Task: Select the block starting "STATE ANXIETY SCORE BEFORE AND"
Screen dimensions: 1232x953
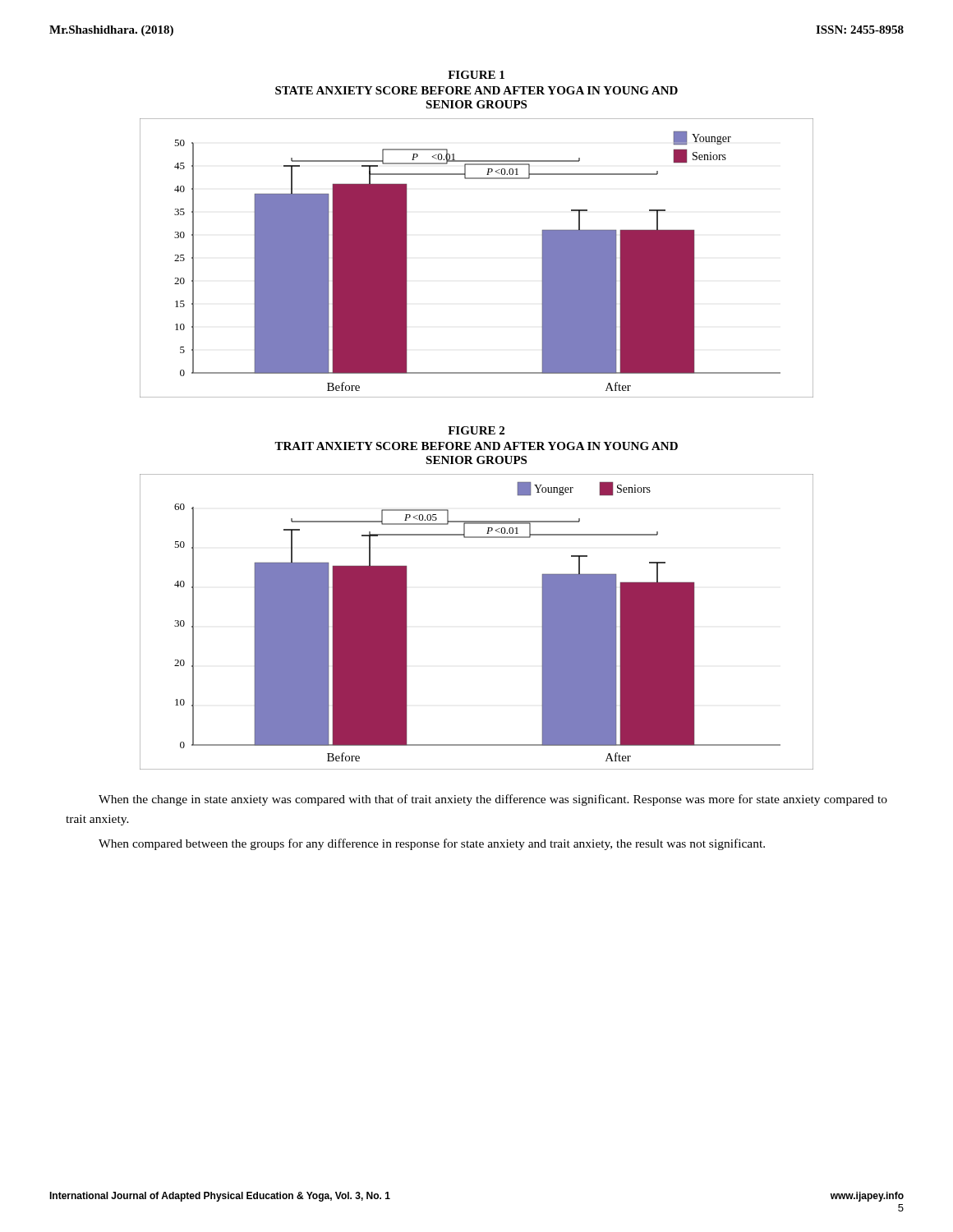Action: coord(476,97)
